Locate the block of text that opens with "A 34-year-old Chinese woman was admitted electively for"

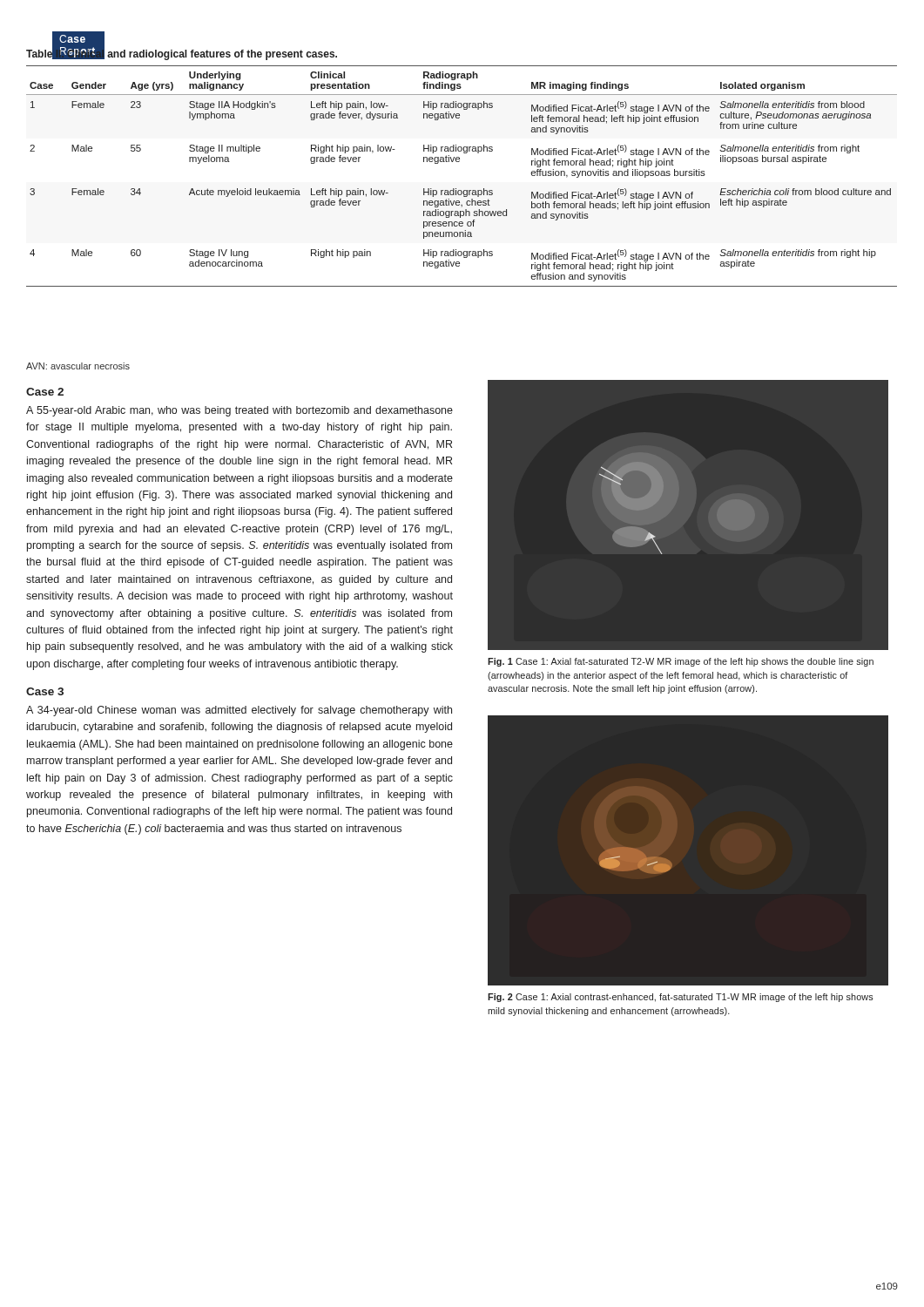240,770
